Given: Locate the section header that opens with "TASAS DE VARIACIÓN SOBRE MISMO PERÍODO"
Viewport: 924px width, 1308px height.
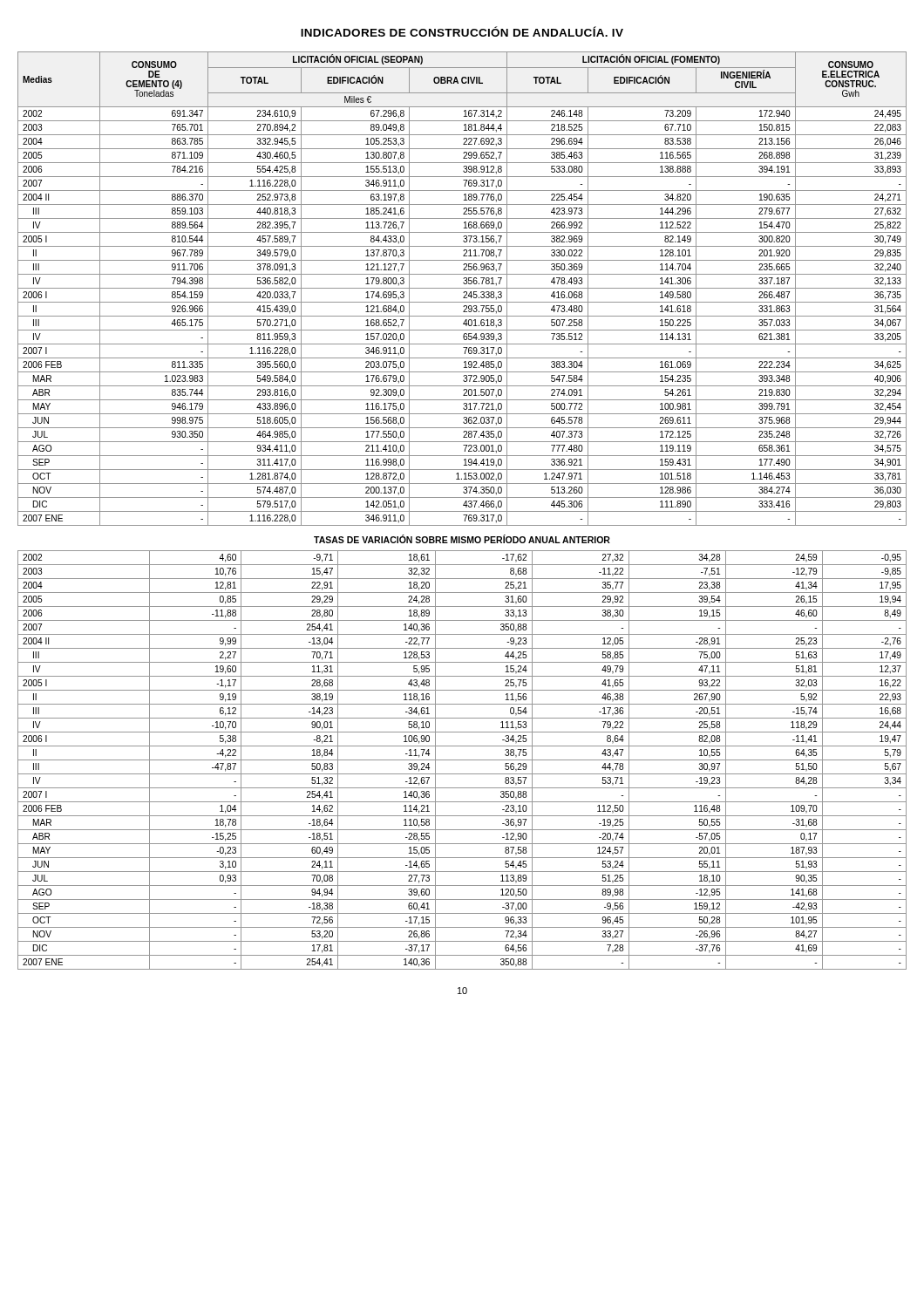Looking at the screenshot, I should point(462,540).
